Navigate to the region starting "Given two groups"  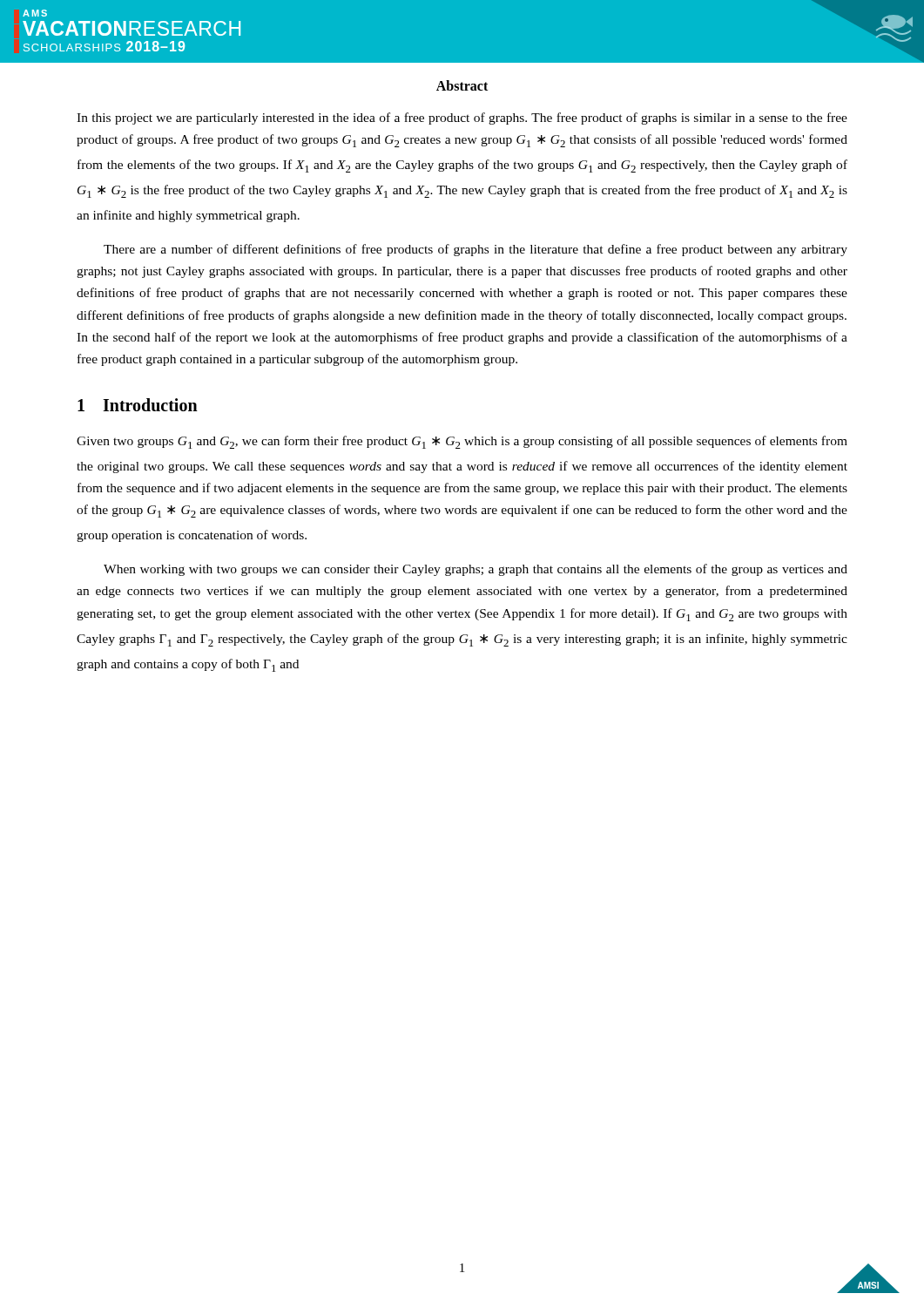coord(462,488)
